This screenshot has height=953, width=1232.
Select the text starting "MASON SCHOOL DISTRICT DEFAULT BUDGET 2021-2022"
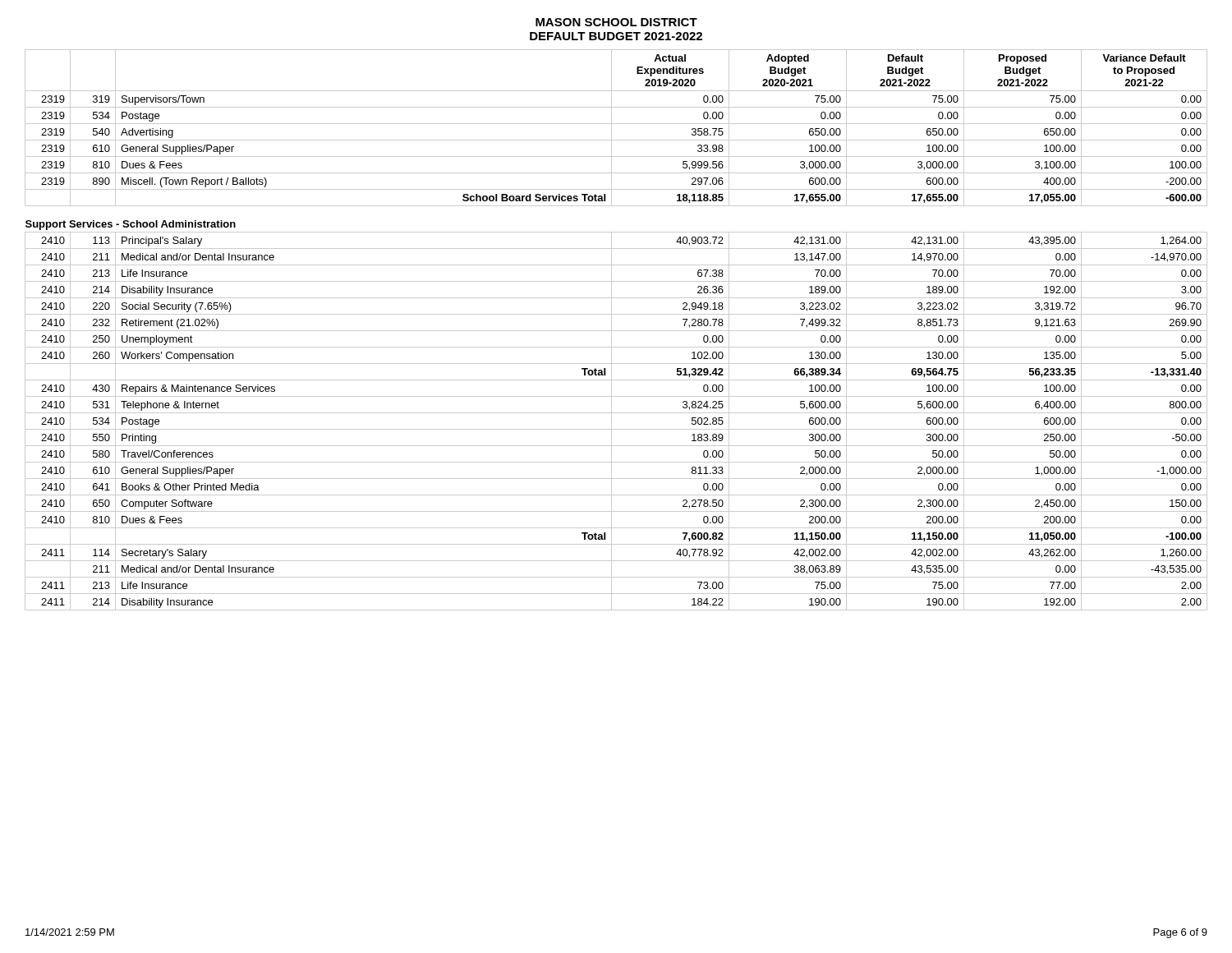[x=616, y=29]
